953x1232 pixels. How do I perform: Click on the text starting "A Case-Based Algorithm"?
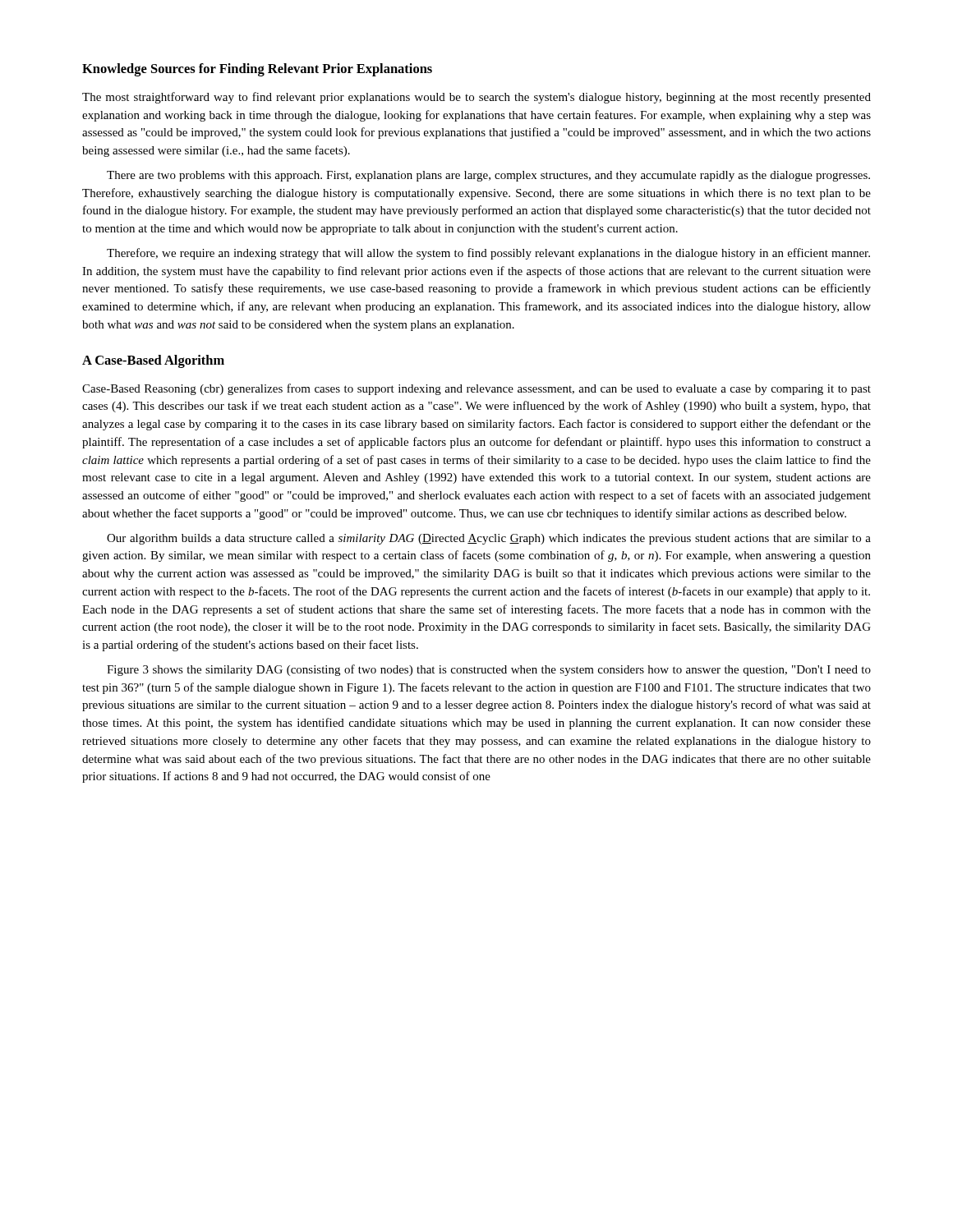(153, 360)
